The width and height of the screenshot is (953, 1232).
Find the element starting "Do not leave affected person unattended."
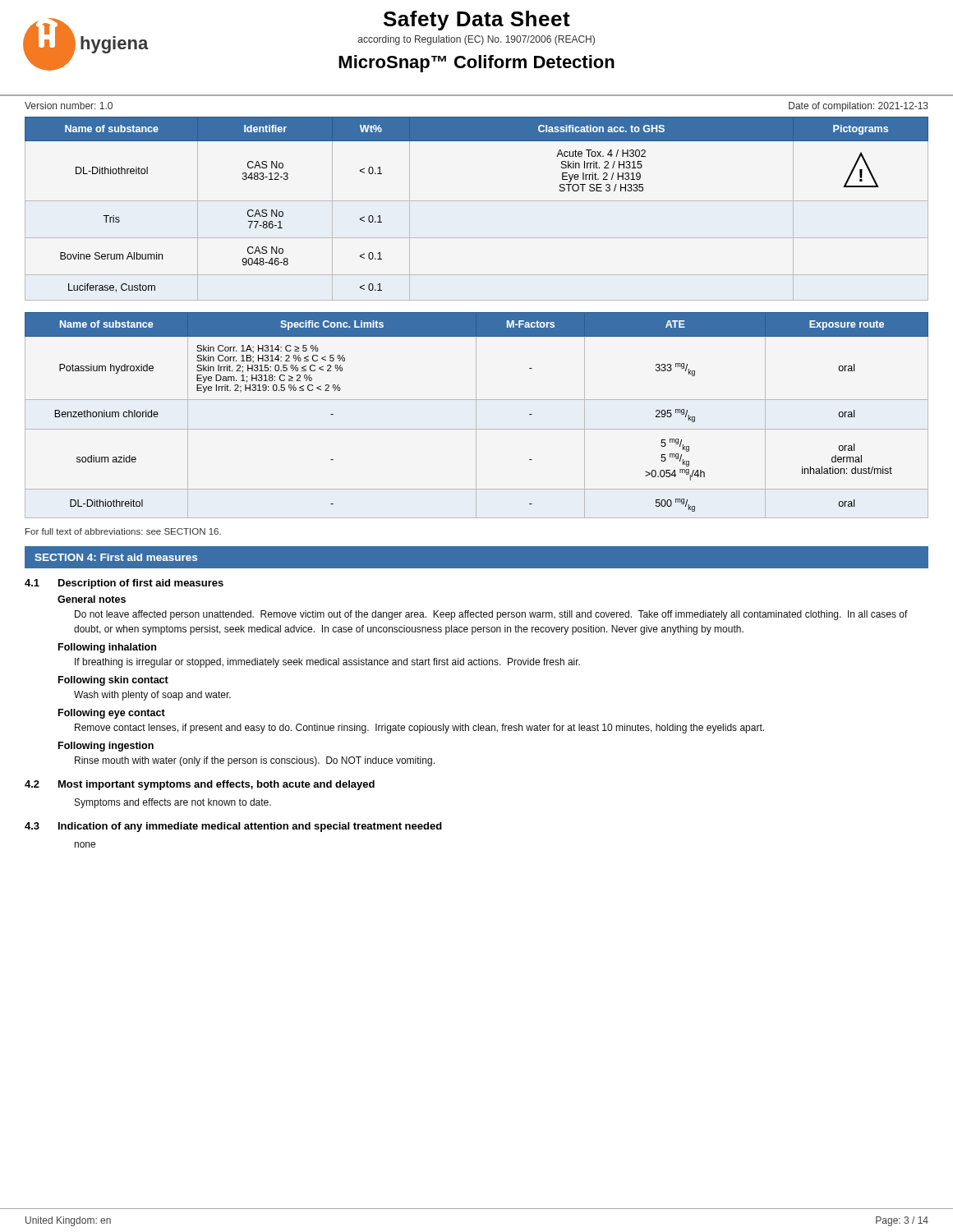pos(491,622)
